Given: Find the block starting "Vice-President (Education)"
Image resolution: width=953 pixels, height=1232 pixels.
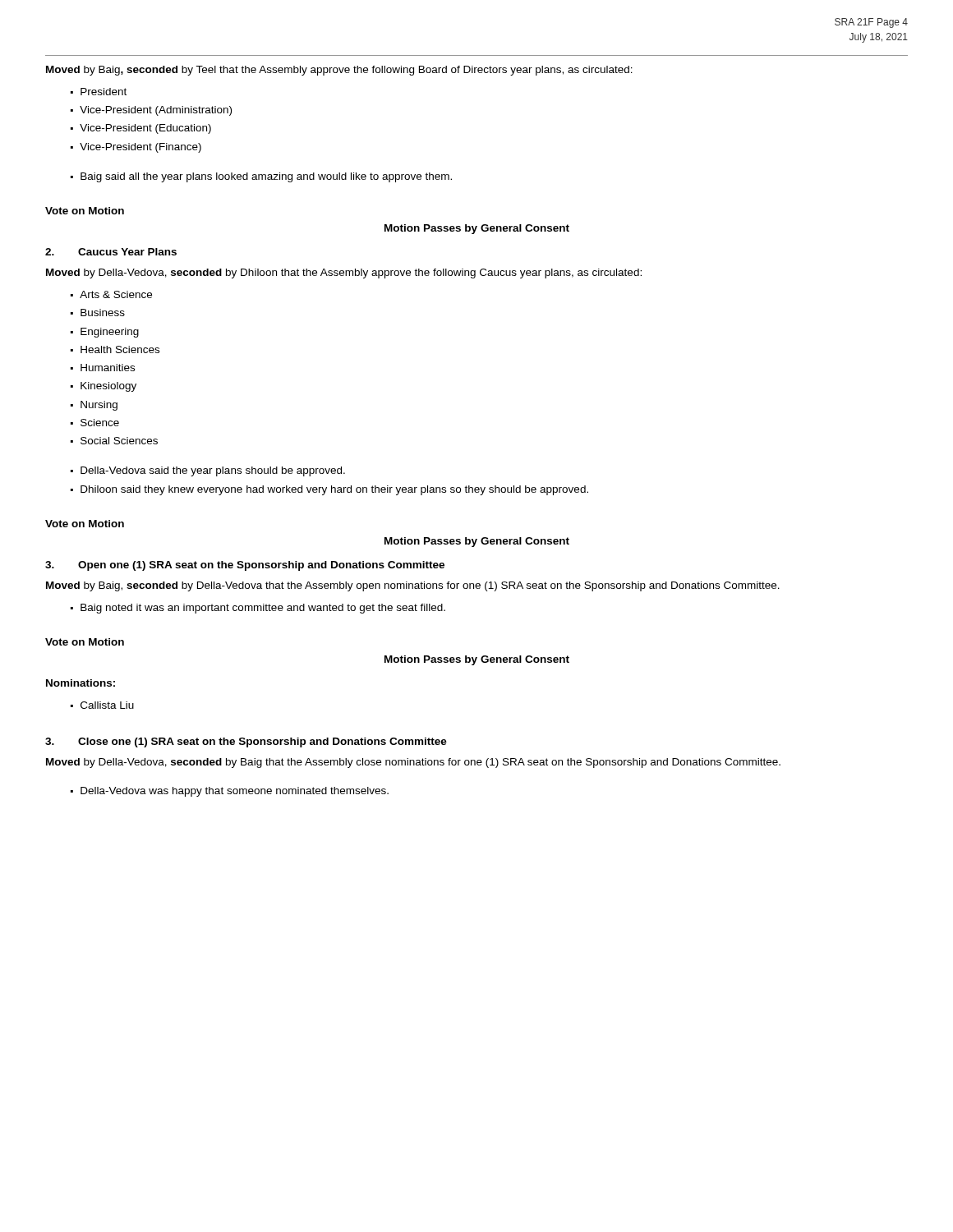Looking at the screenshot, I should pos(146,128).
